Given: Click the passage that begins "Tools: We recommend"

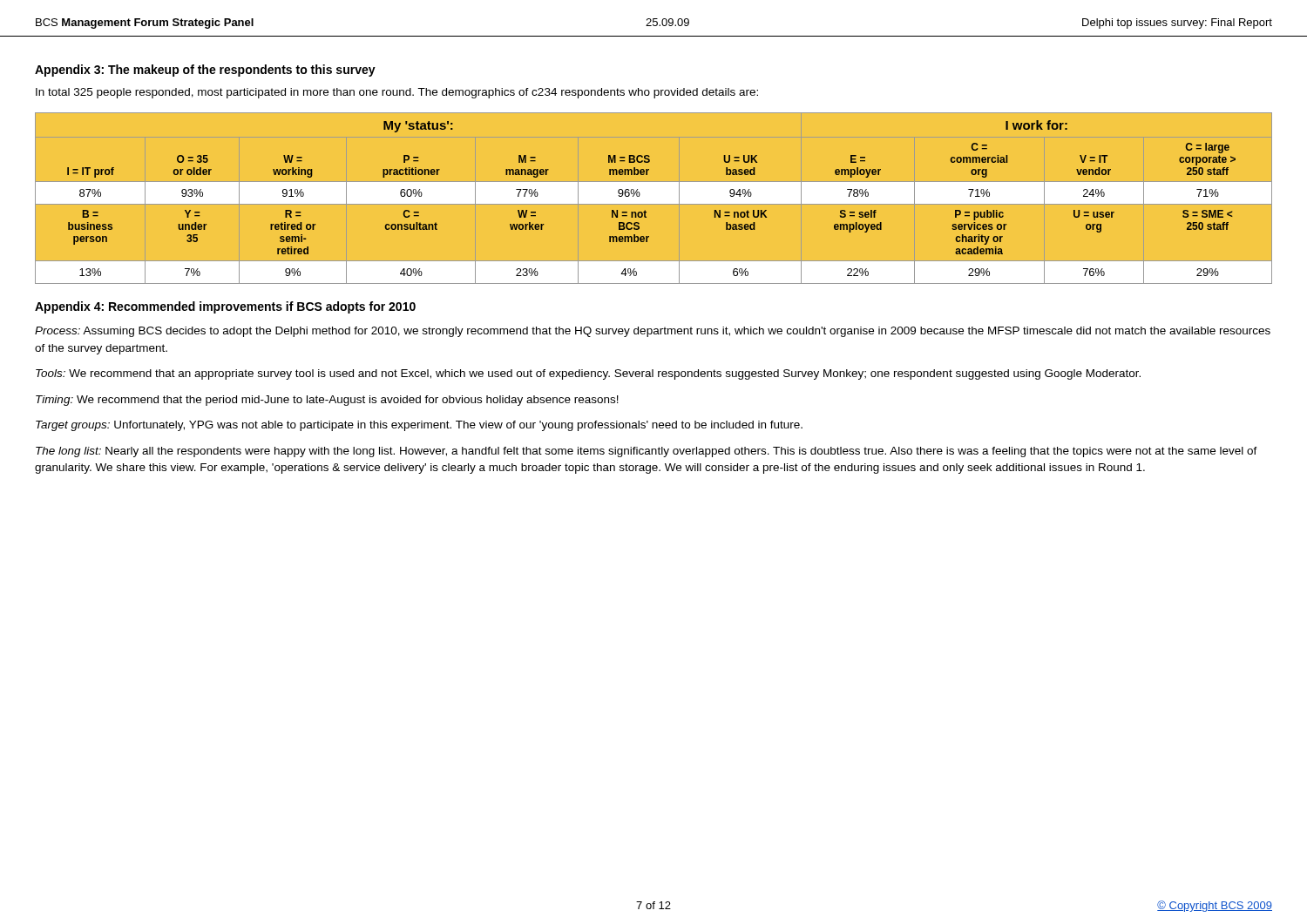Looking at the screenshot, I should [588, 373].
